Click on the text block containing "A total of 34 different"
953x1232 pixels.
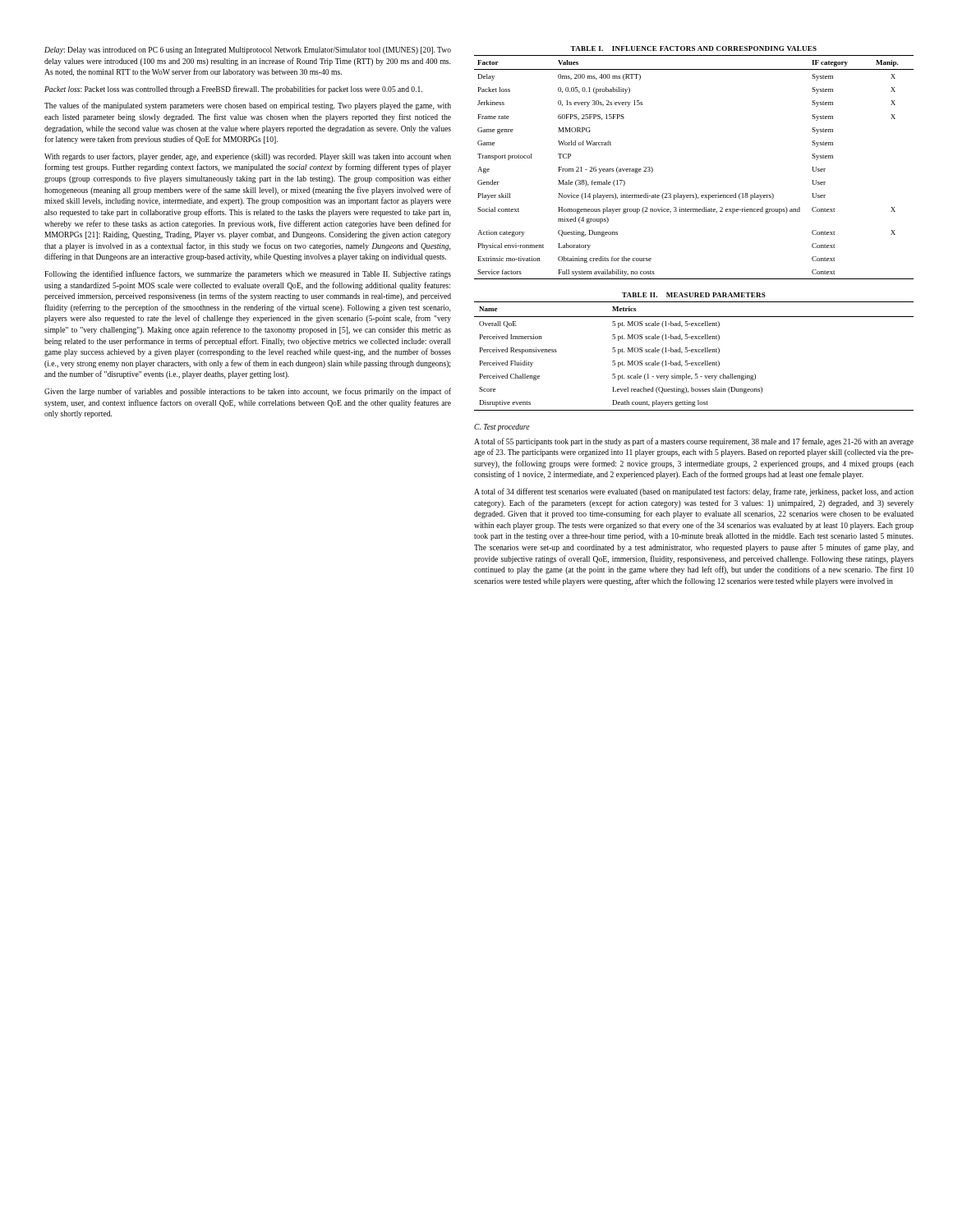(x=694, y=536)
